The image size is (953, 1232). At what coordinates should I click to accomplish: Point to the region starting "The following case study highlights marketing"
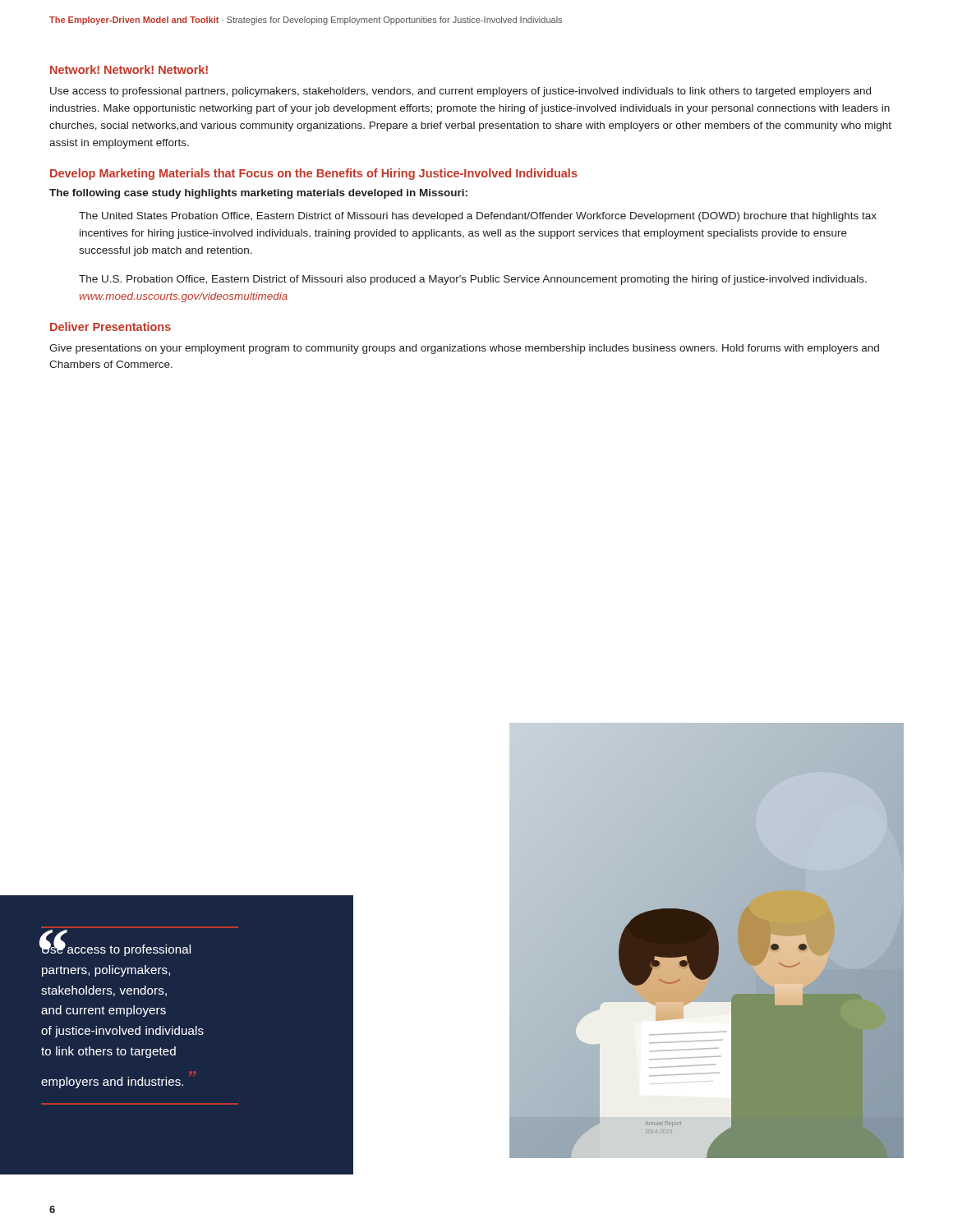[x=259, y=192]
